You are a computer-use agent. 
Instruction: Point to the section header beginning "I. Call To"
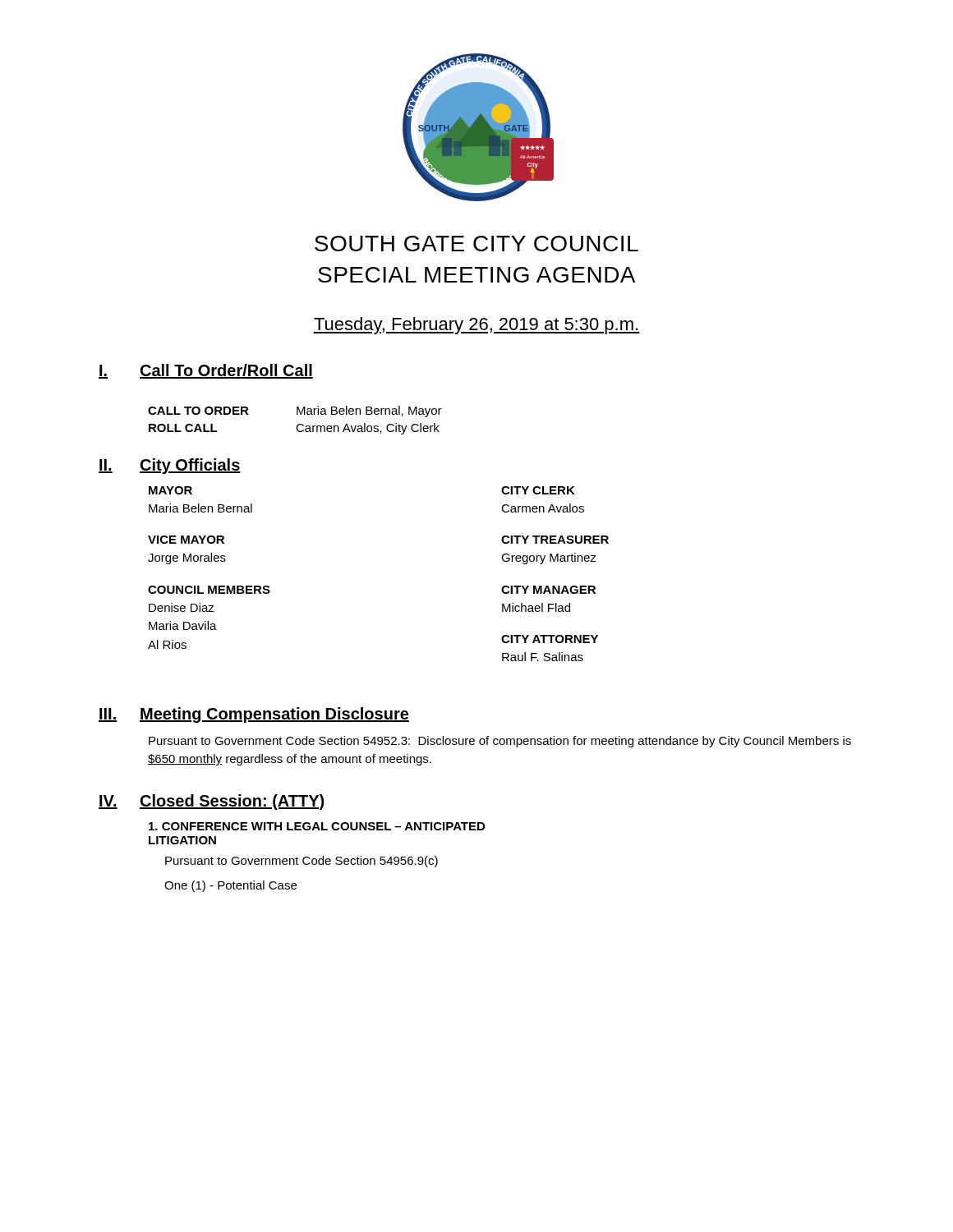(x=206, y=371)
